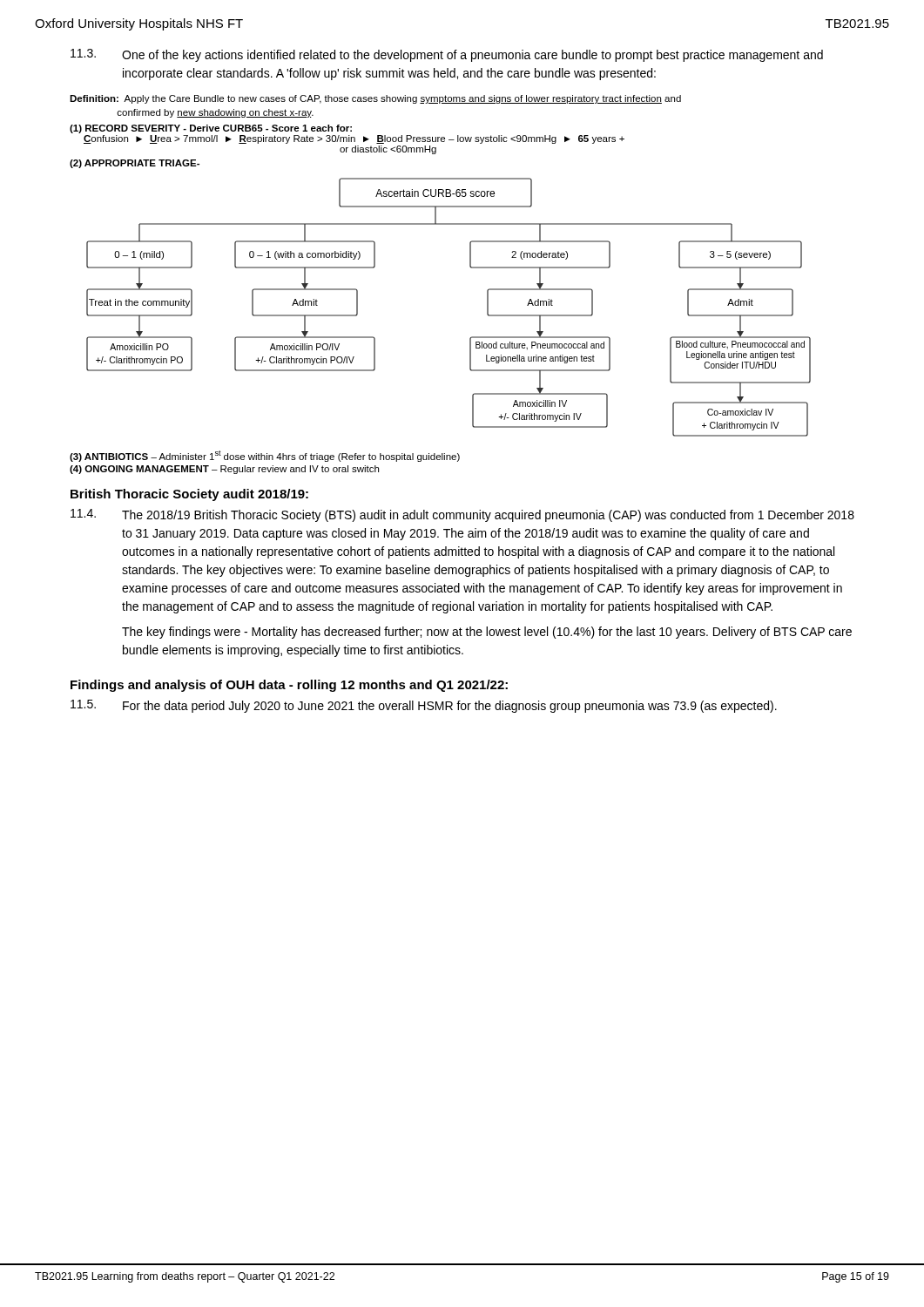Click on the passage starting "11.5. For the data period July"
Screen dimensions: 1307x924
(423, 706)
